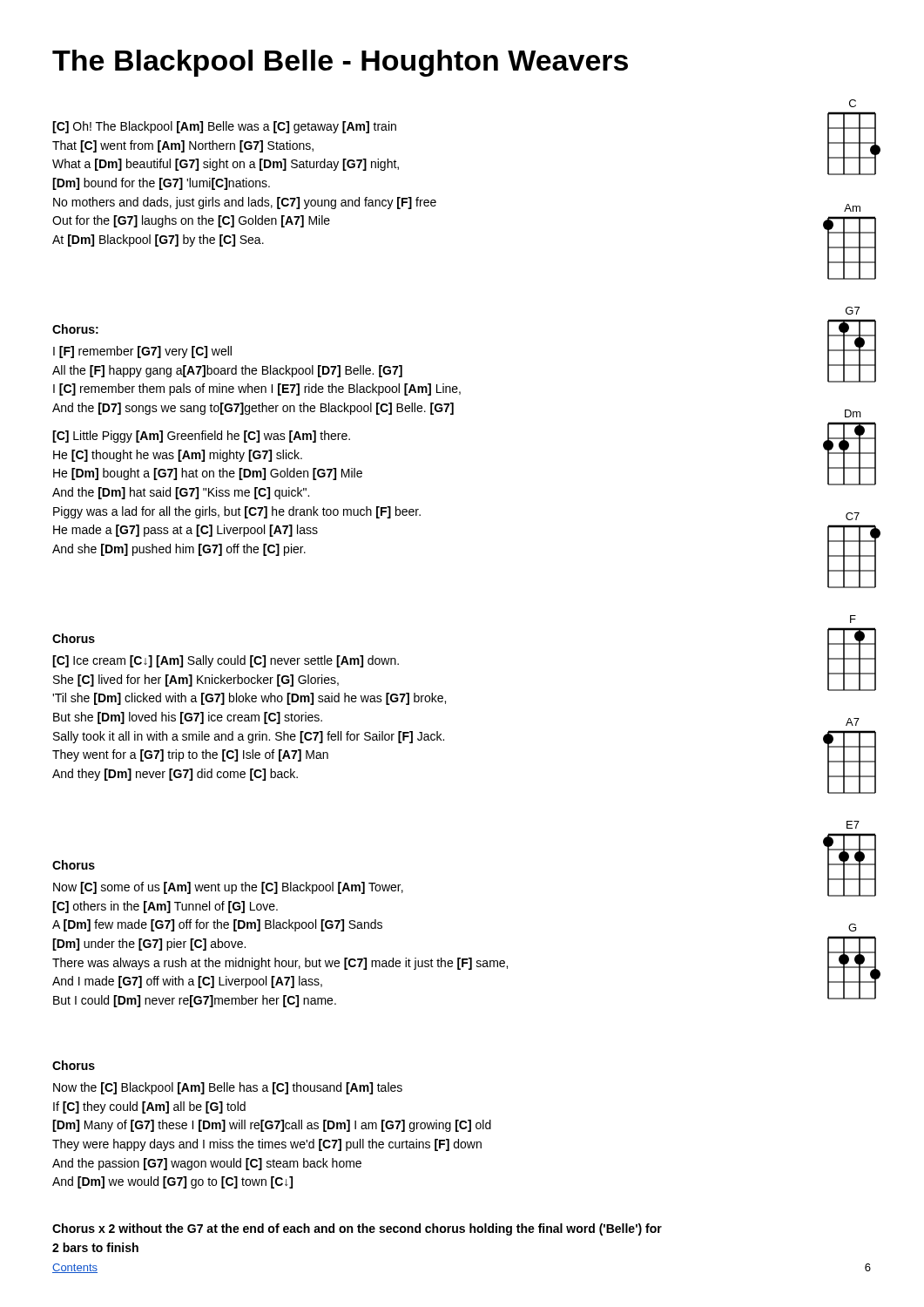
Task: Locate the text block that reads "[C] Ice cream [C↓] [Am] Sally"
Action: 250,717
